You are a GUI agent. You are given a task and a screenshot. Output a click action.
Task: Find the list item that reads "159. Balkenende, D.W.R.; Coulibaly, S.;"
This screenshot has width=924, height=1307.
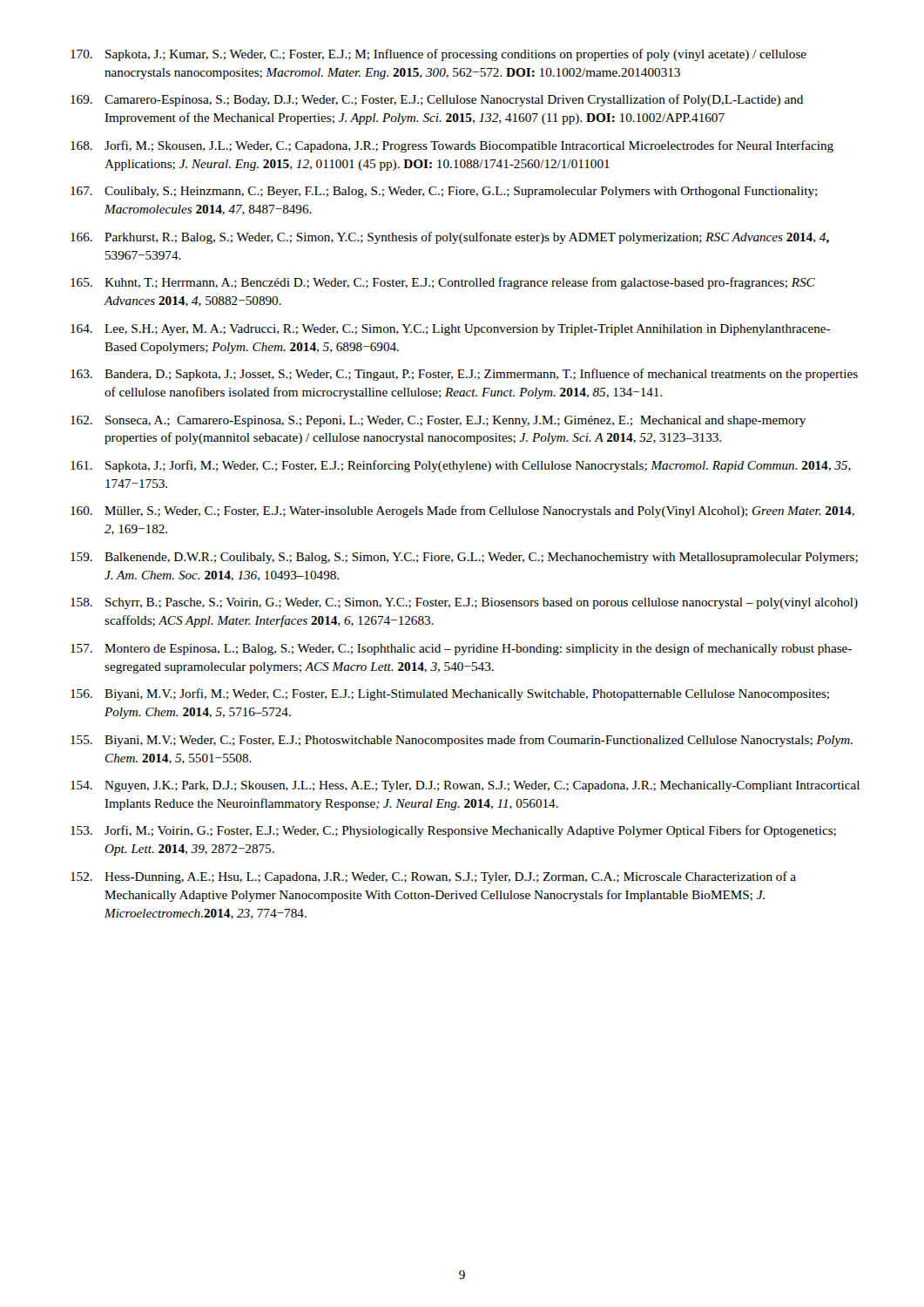(465, 566)
